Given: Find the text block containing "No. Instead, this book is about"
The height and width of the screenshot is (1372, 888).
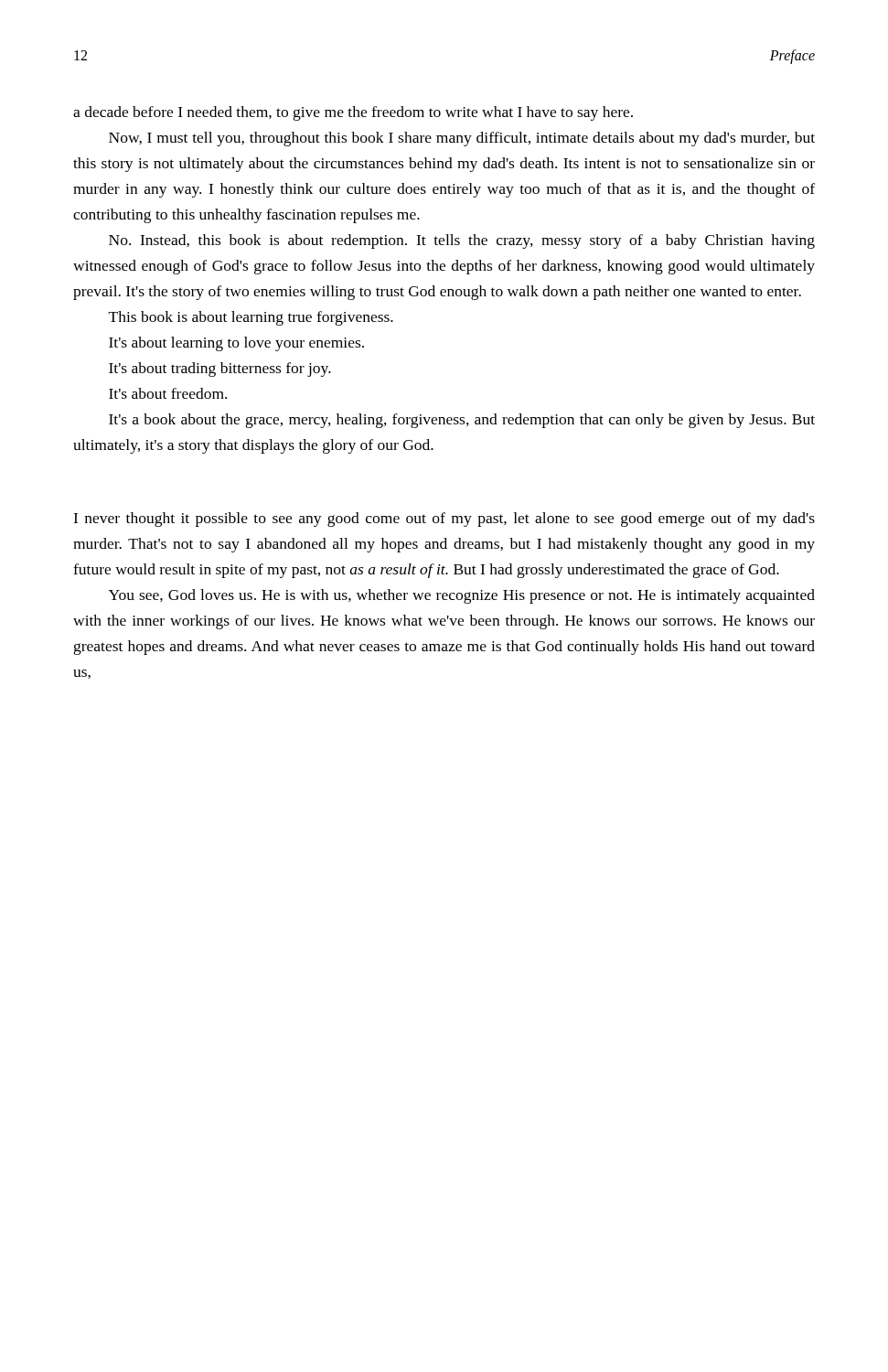Looking at the screenshot, I should coord(444,265).
